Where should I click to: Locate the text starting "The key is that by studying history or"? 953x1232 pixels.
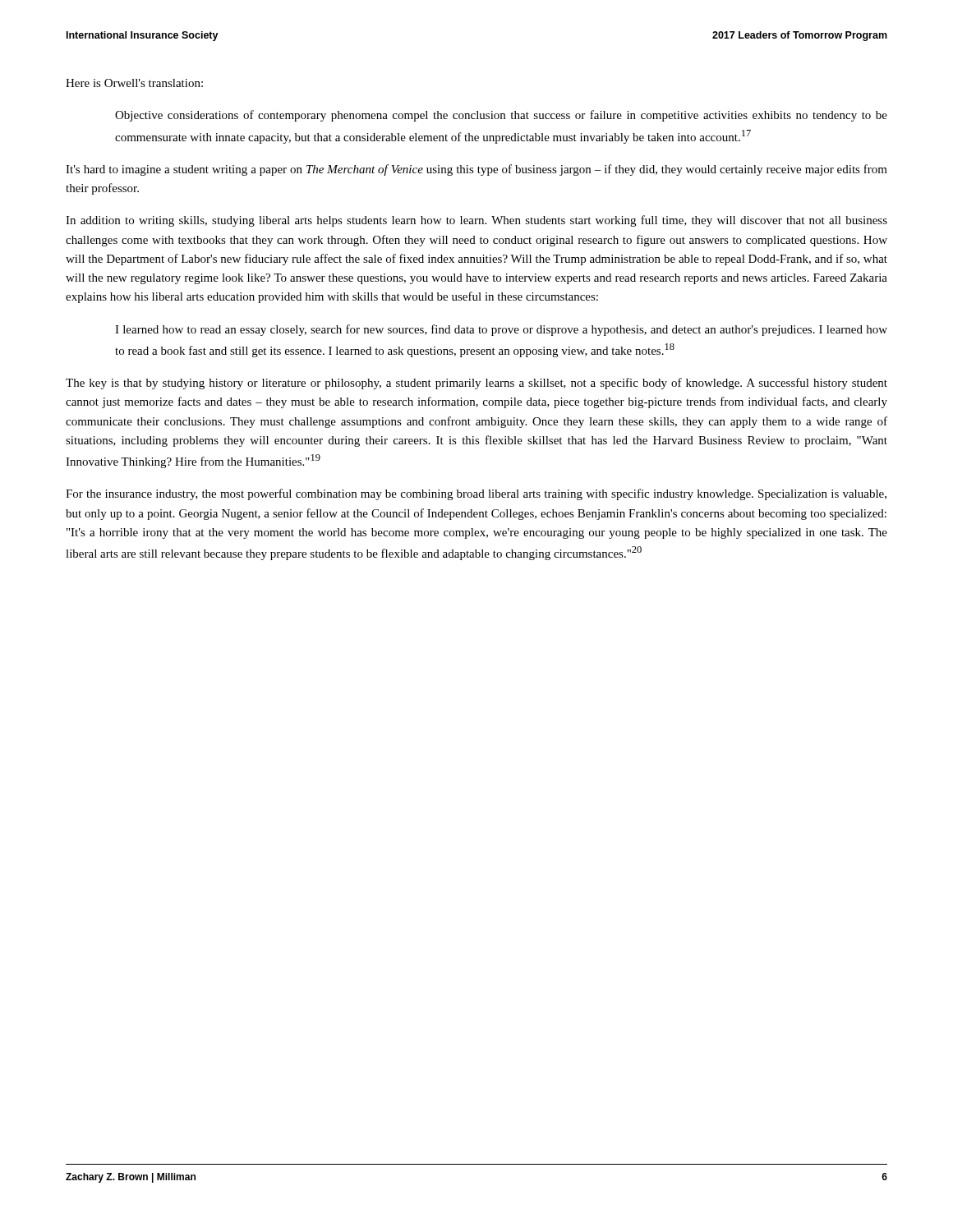[x=476, y=422]
